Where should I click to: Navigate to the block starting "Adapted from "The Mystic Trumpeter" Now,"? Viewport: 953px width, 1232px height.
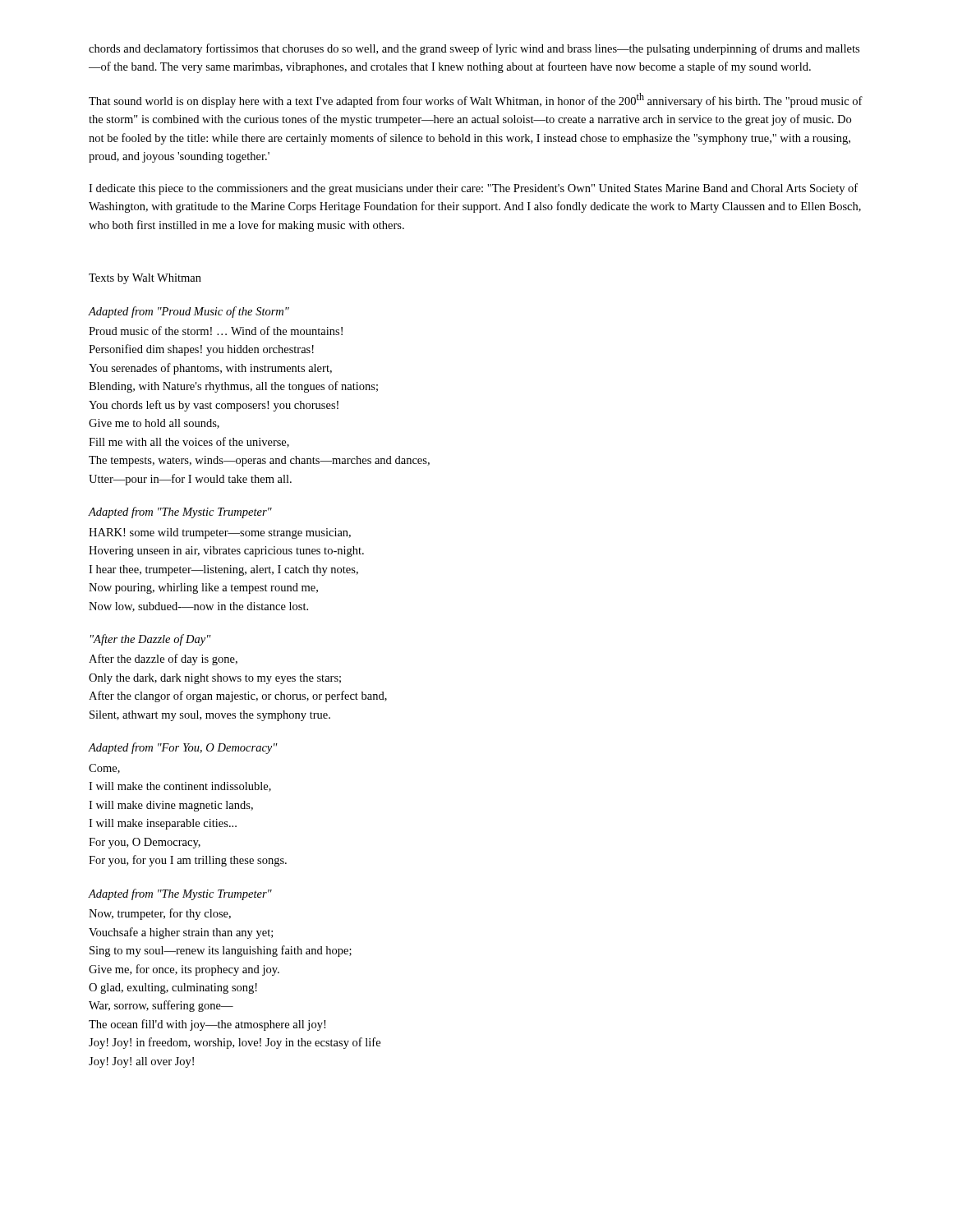click(180, 894)
